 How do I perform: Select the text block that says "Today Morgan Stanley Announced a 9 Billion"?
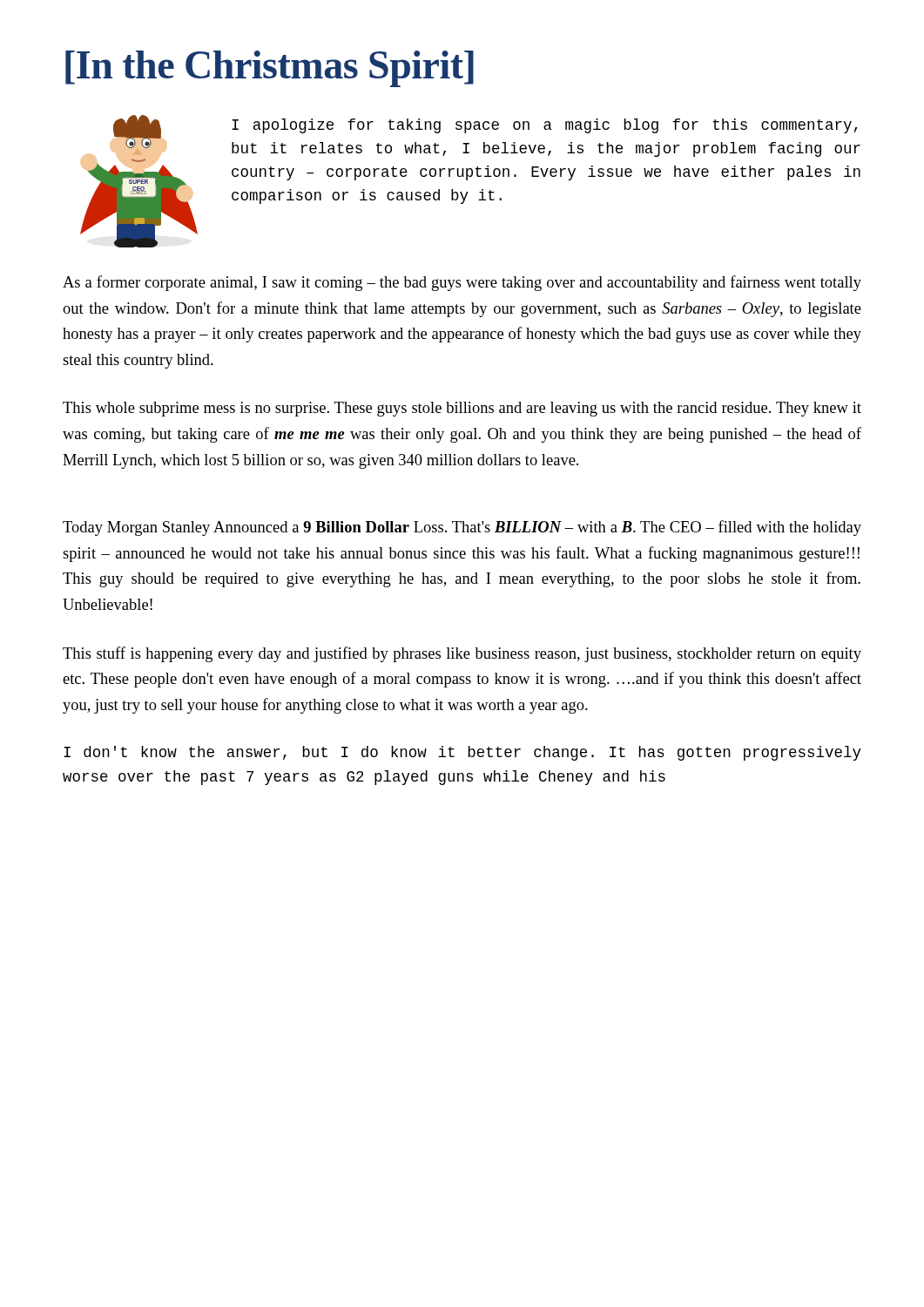click(x=462, y=566)
